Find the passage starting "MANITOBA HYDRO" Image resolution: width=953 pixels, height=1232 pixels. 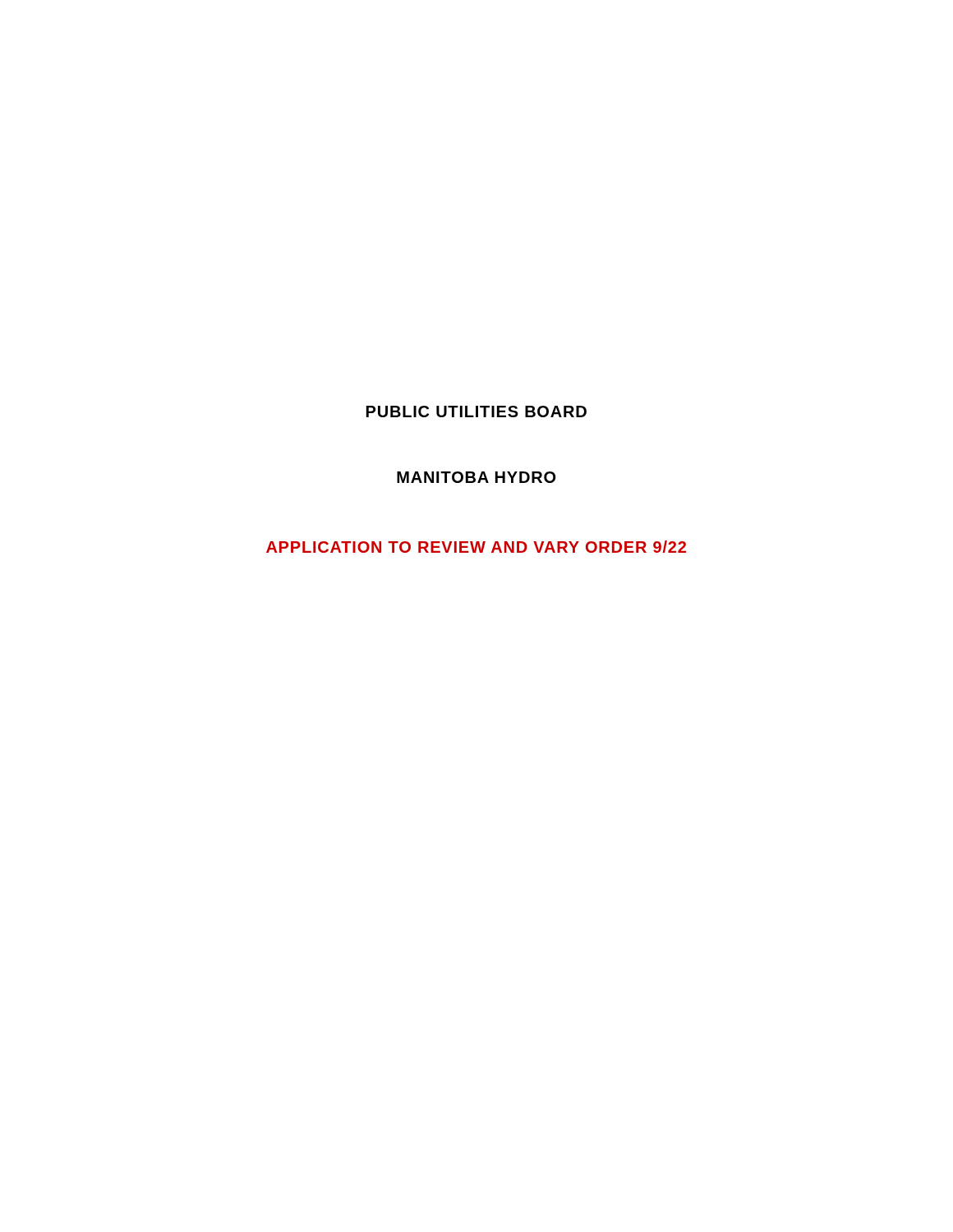click(x=476, y=477)
